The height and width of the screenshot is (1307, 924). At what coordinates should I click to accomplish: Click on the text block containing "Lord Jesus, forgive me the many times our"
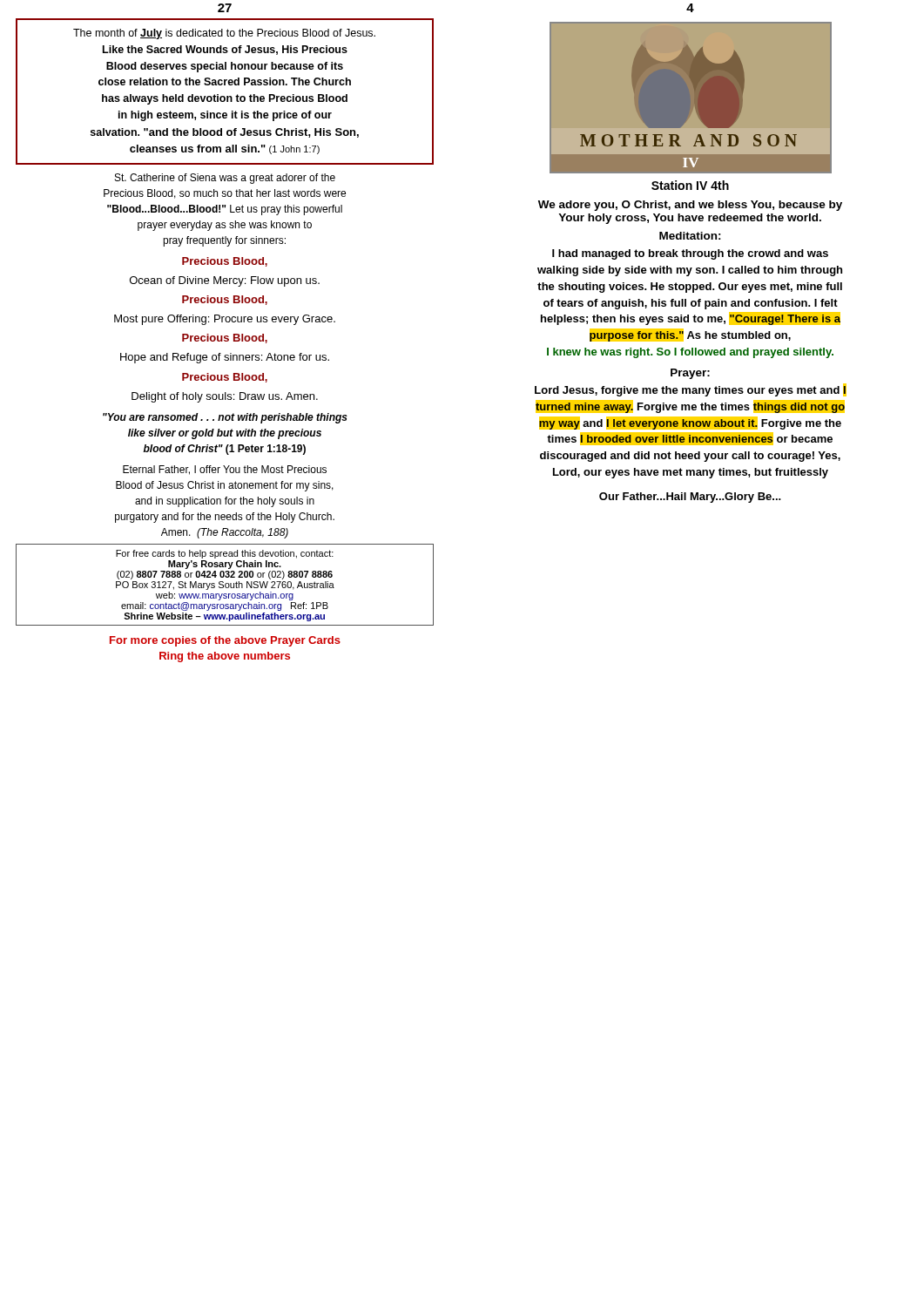tap(690, 431)
